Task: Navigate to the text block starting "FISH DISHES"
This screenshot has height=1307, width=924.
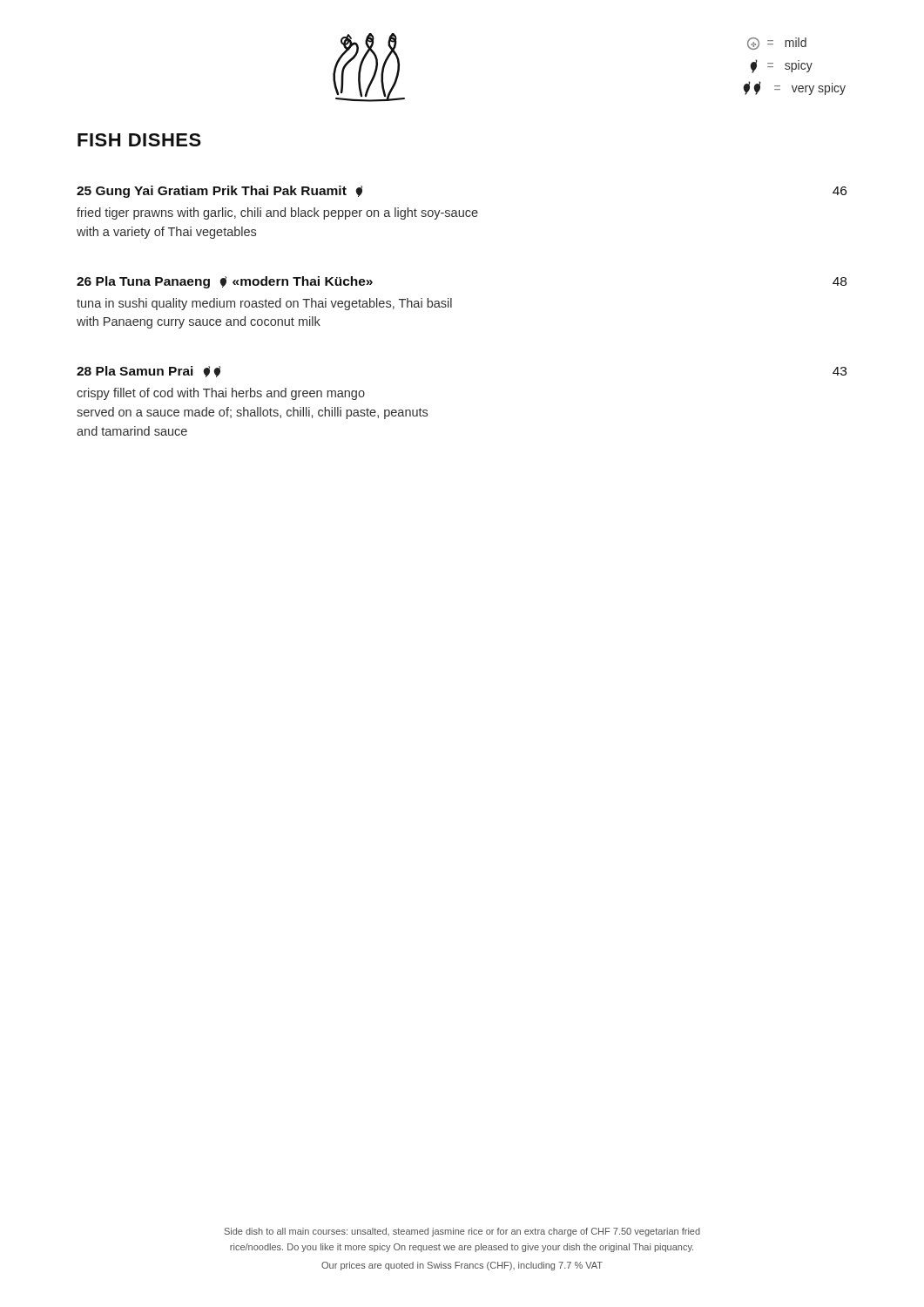Action: 139,140
